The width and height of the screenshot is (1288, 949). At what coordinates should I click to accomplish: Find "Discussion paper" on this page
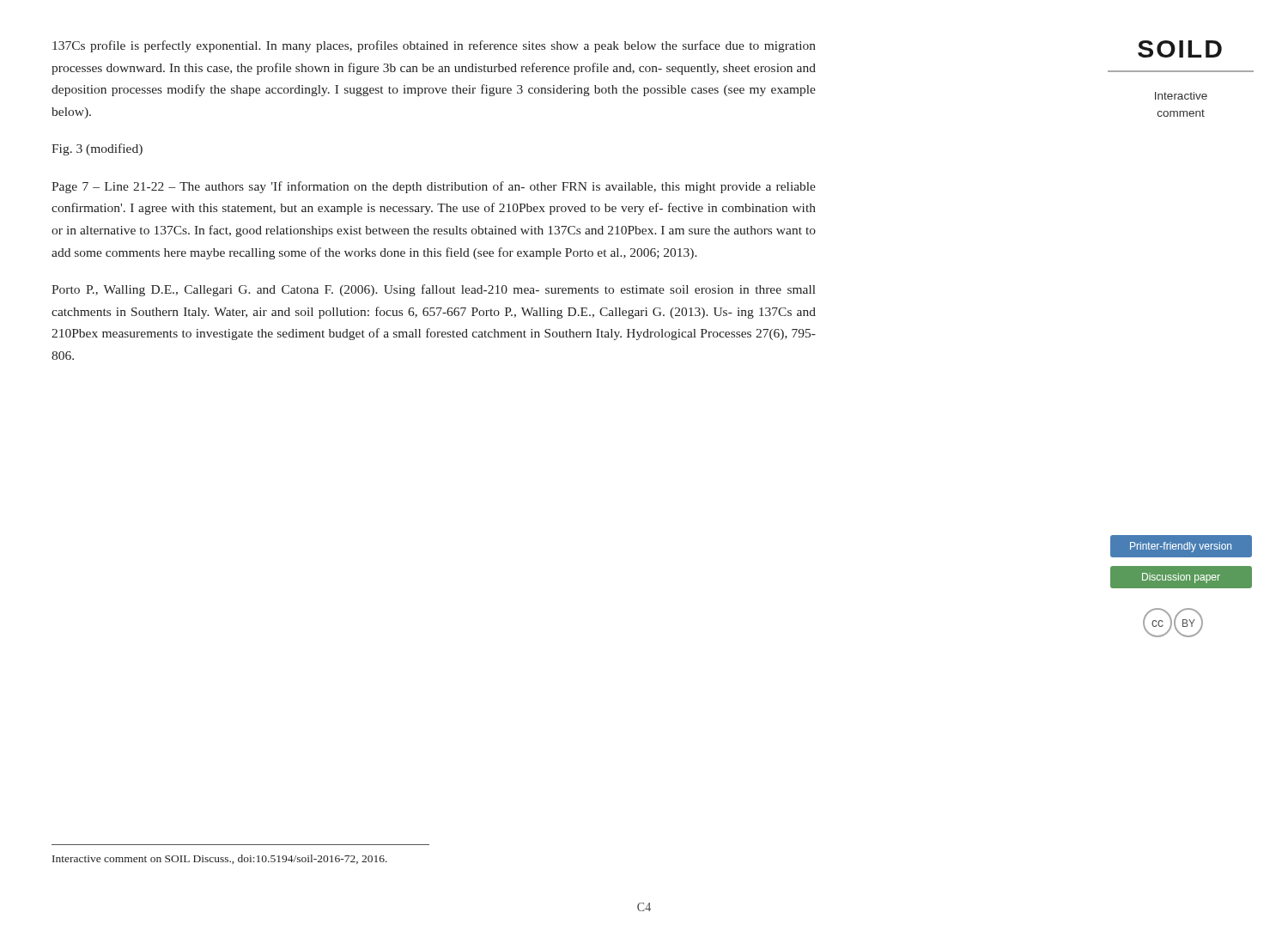tap(1181, 577)
